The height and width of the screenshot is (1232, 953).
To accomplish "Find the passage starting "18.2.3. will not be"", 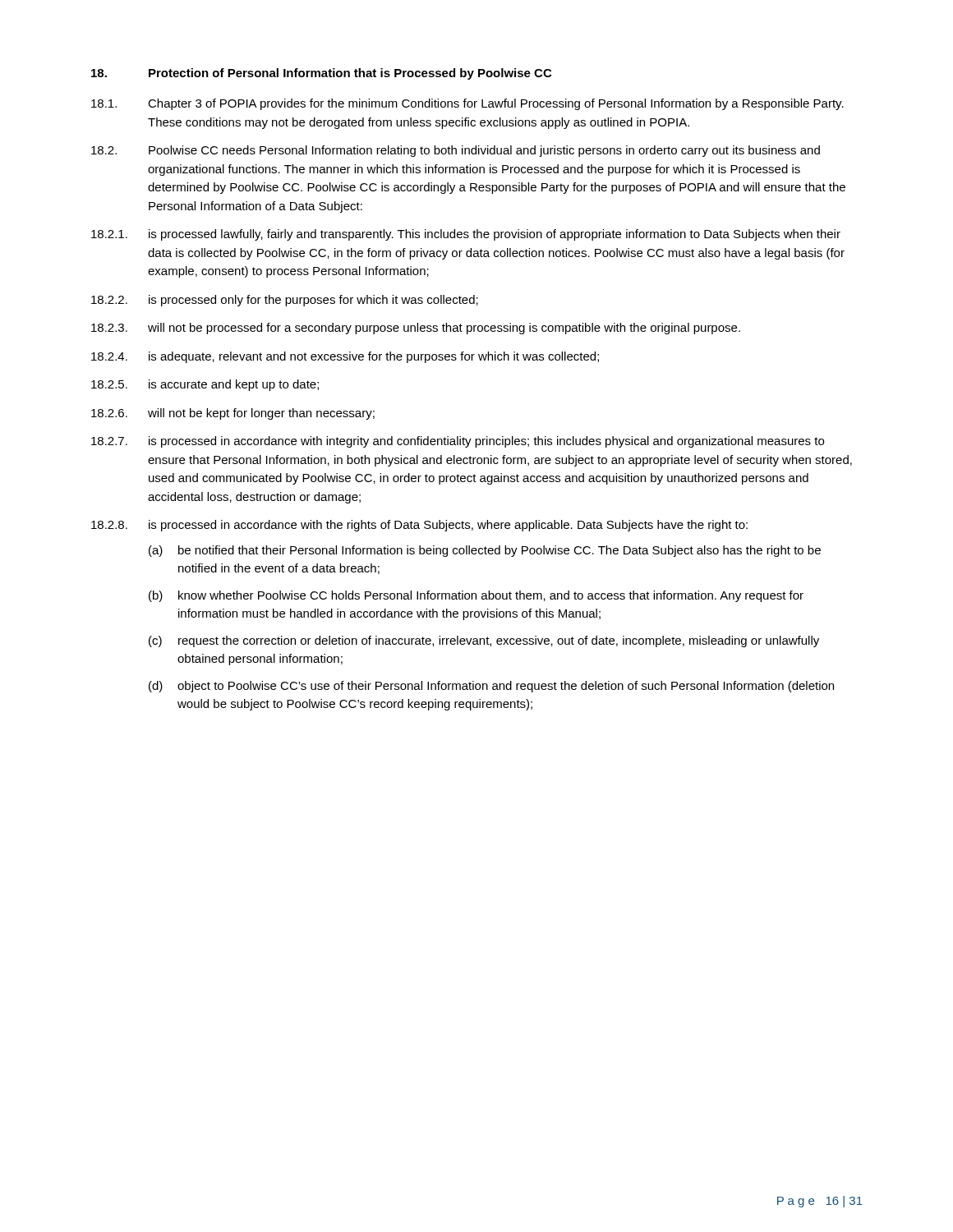I will click(476, 328).
